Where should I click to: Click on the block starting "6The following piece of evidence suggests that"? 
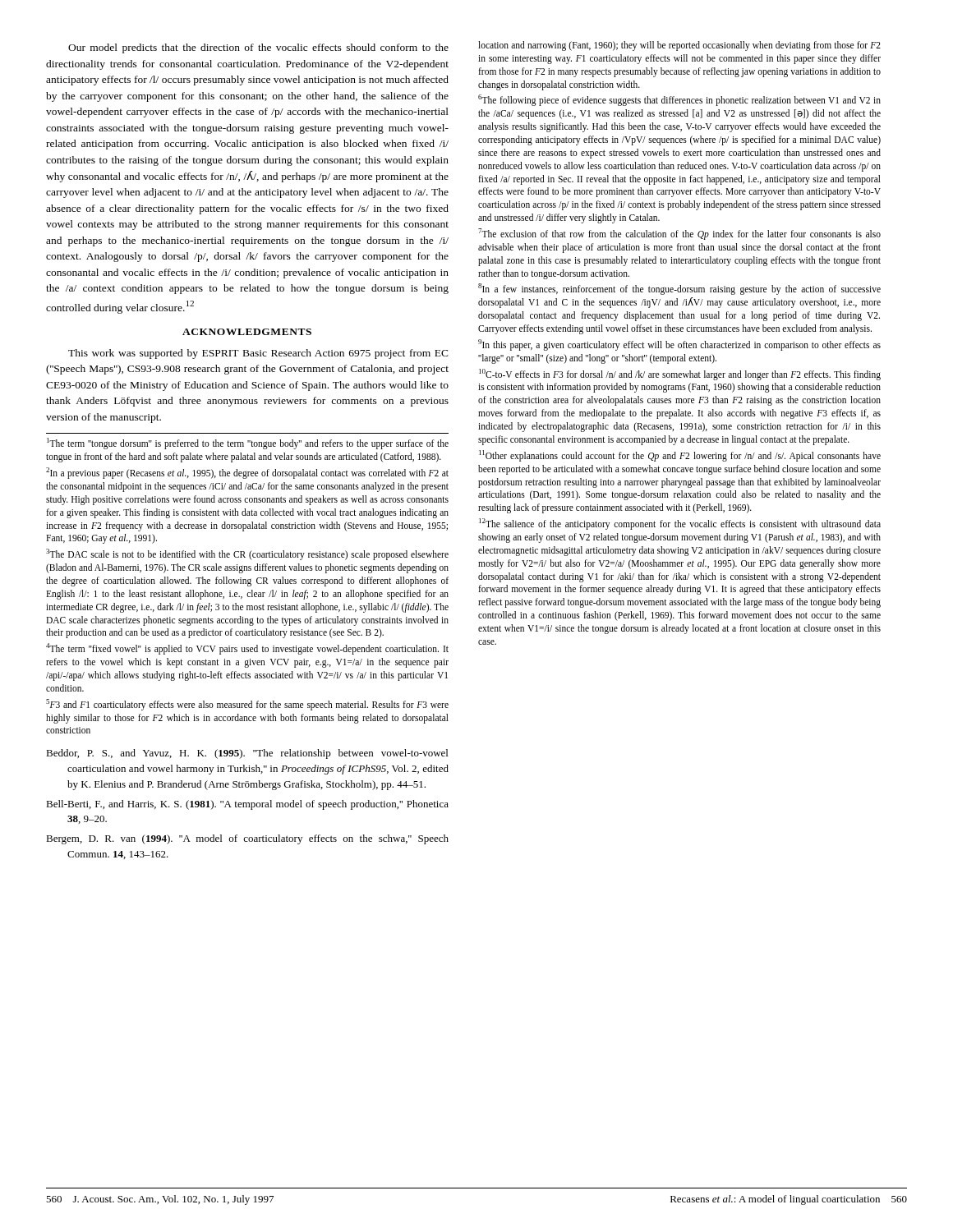[x=679, y=160]
